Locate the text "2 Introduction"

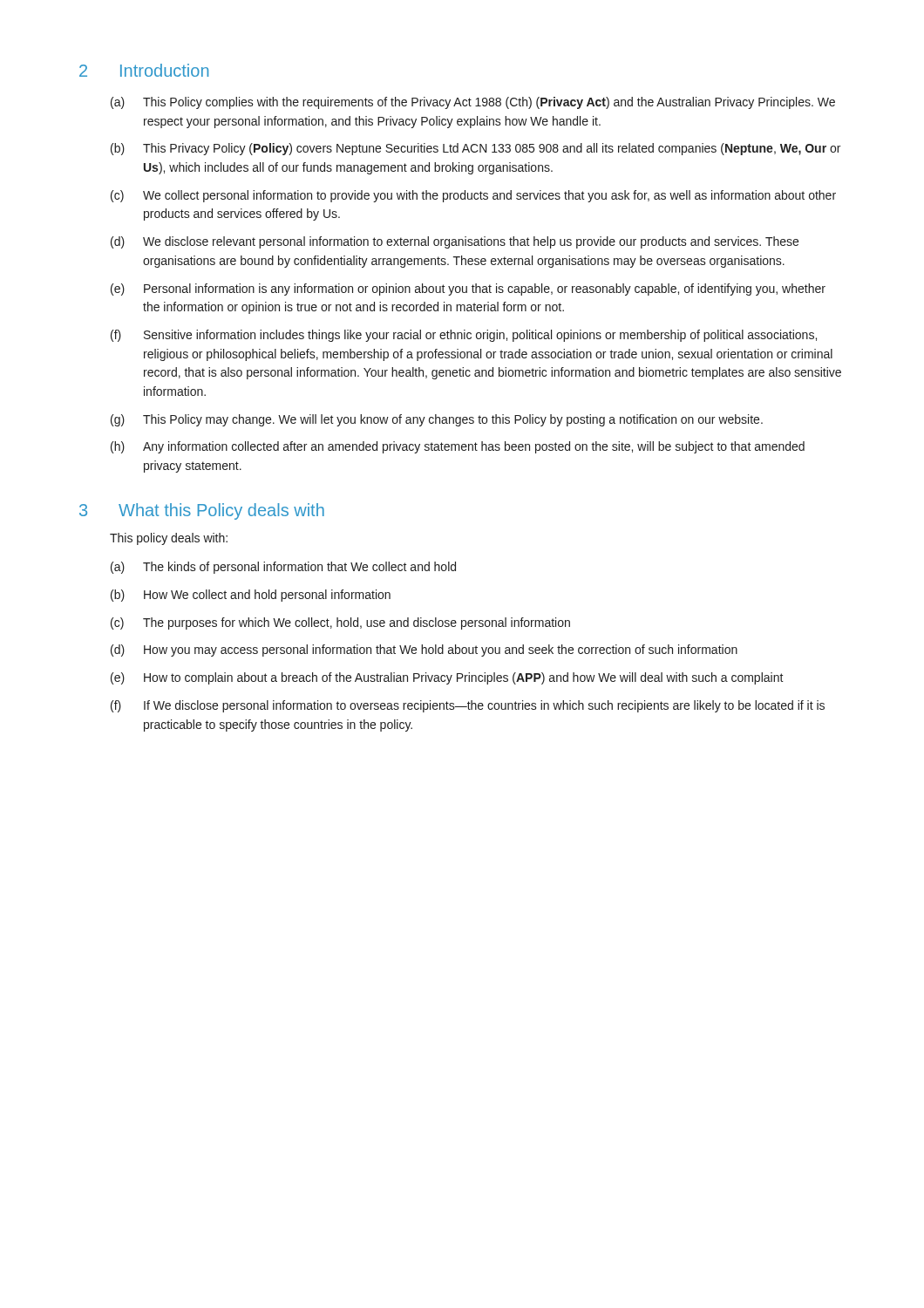[144, 71]
